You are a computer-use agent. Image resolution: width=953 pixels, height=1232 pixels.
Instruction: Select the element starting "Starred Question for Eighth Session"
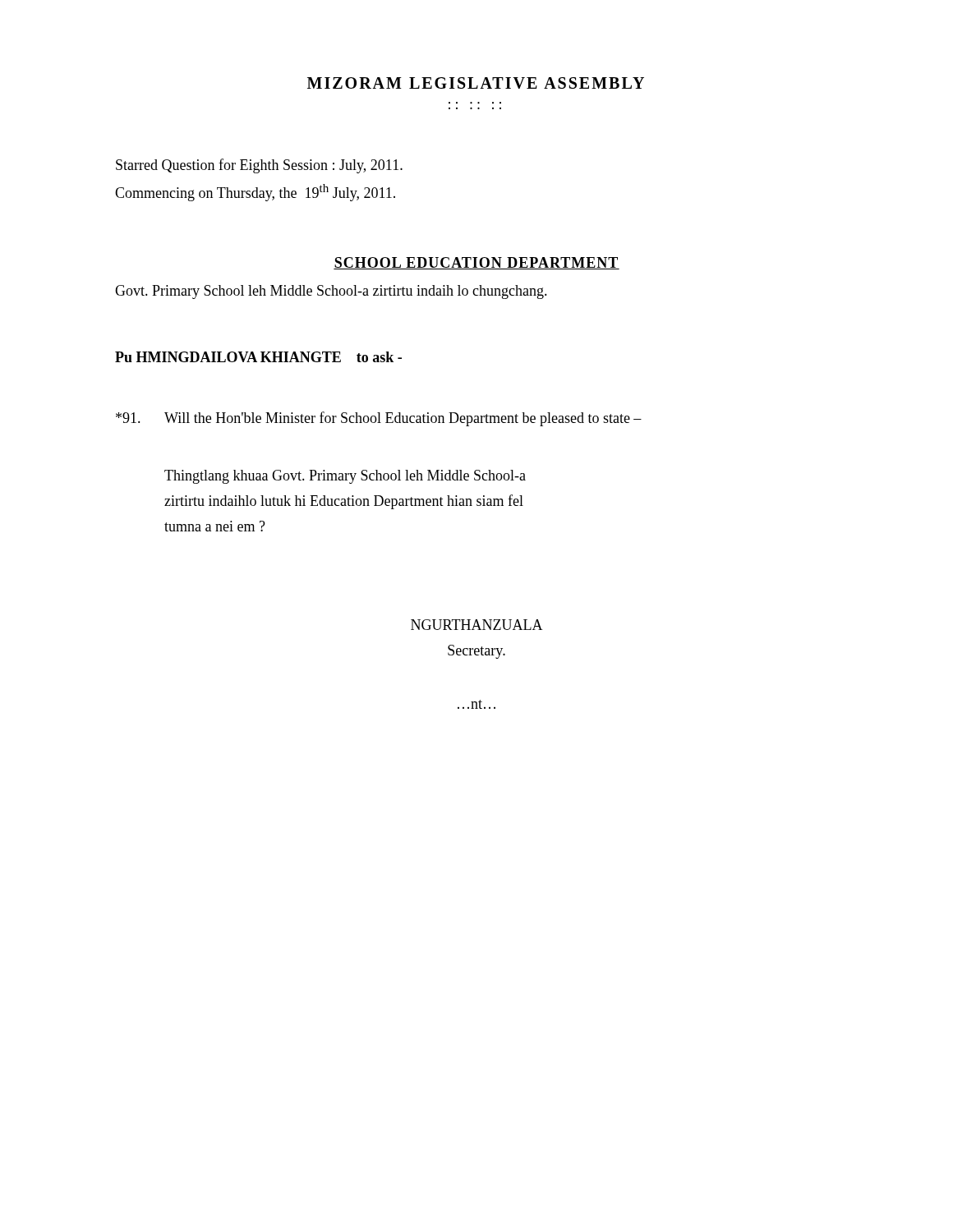click(259, 179)
